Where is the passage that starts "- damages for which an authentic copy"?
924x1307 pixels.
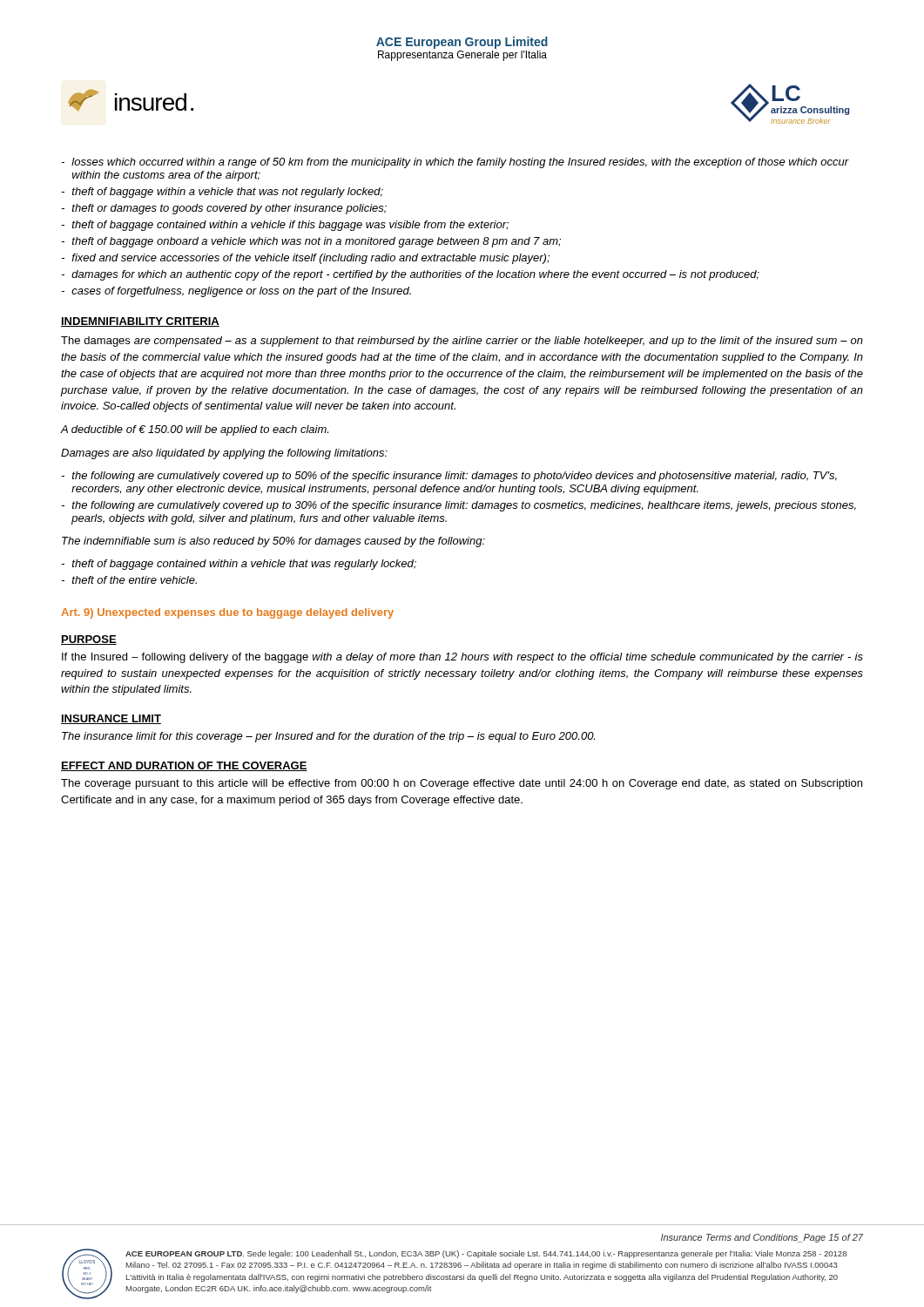click(462, 274)
